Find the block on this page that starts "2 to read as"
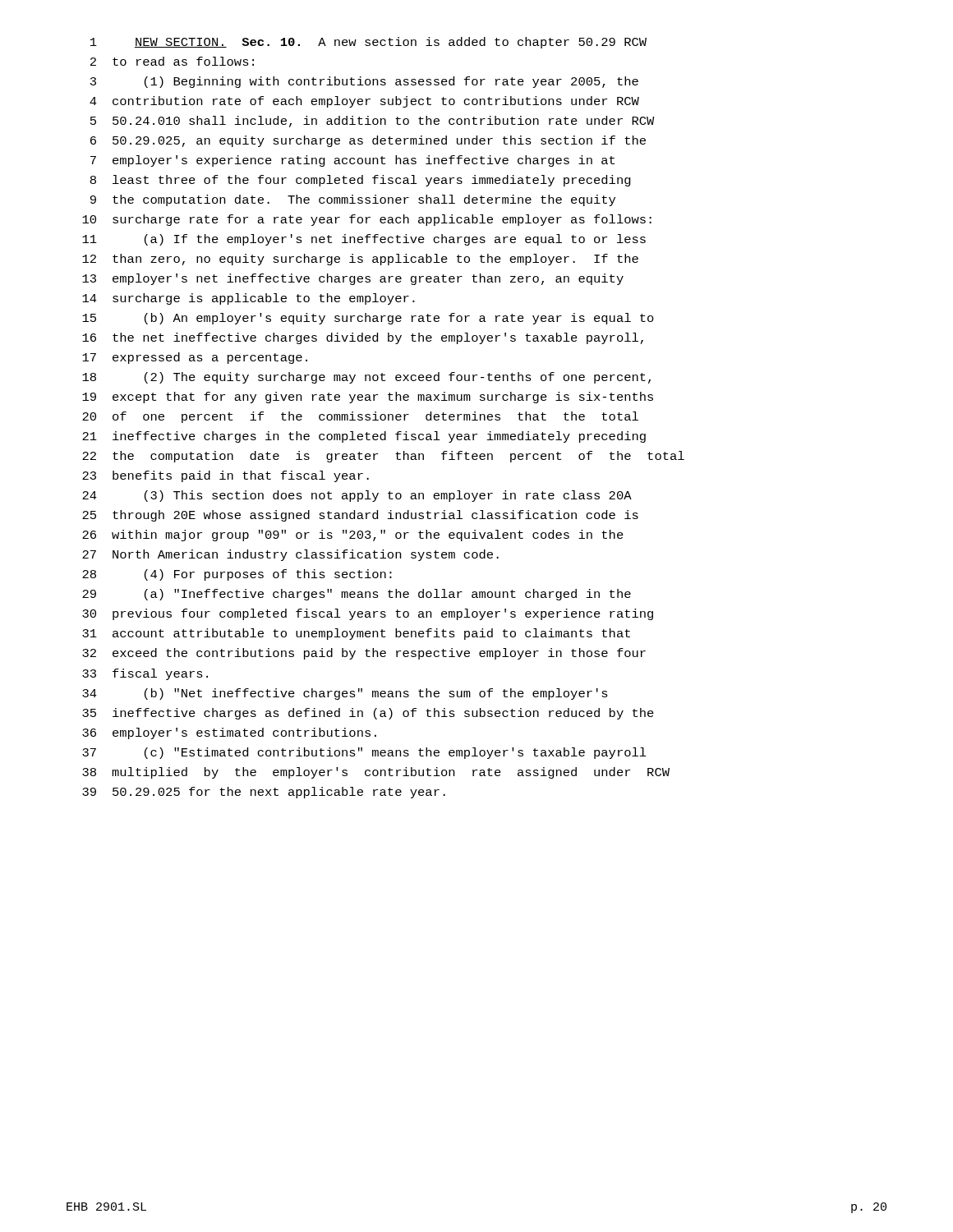This screenshot has width=953, height=1232. 172,61
